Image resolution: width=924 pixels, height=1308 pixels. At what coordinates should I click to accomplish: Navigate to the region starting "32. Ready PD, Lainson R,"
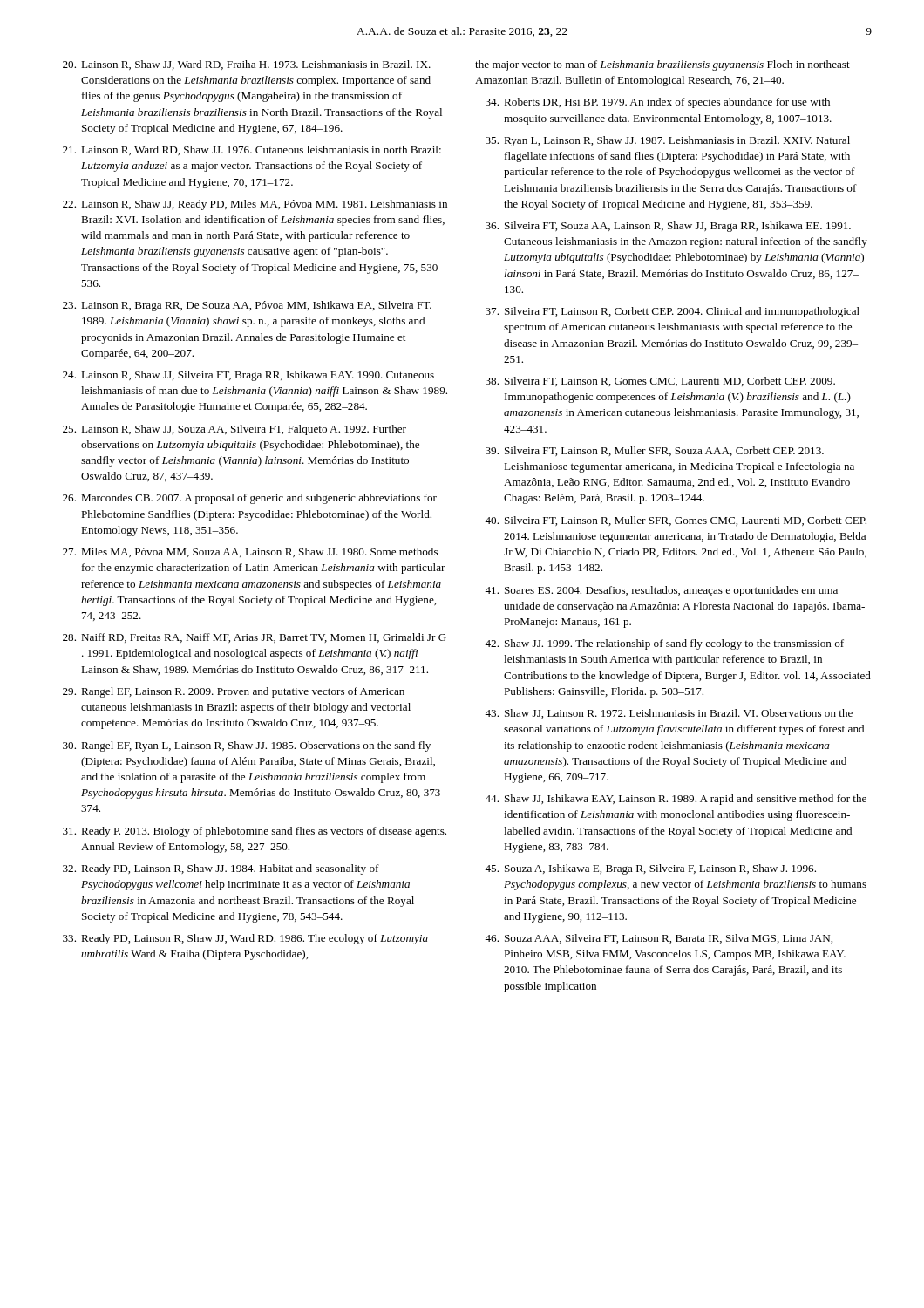click(x=251, y=892)
